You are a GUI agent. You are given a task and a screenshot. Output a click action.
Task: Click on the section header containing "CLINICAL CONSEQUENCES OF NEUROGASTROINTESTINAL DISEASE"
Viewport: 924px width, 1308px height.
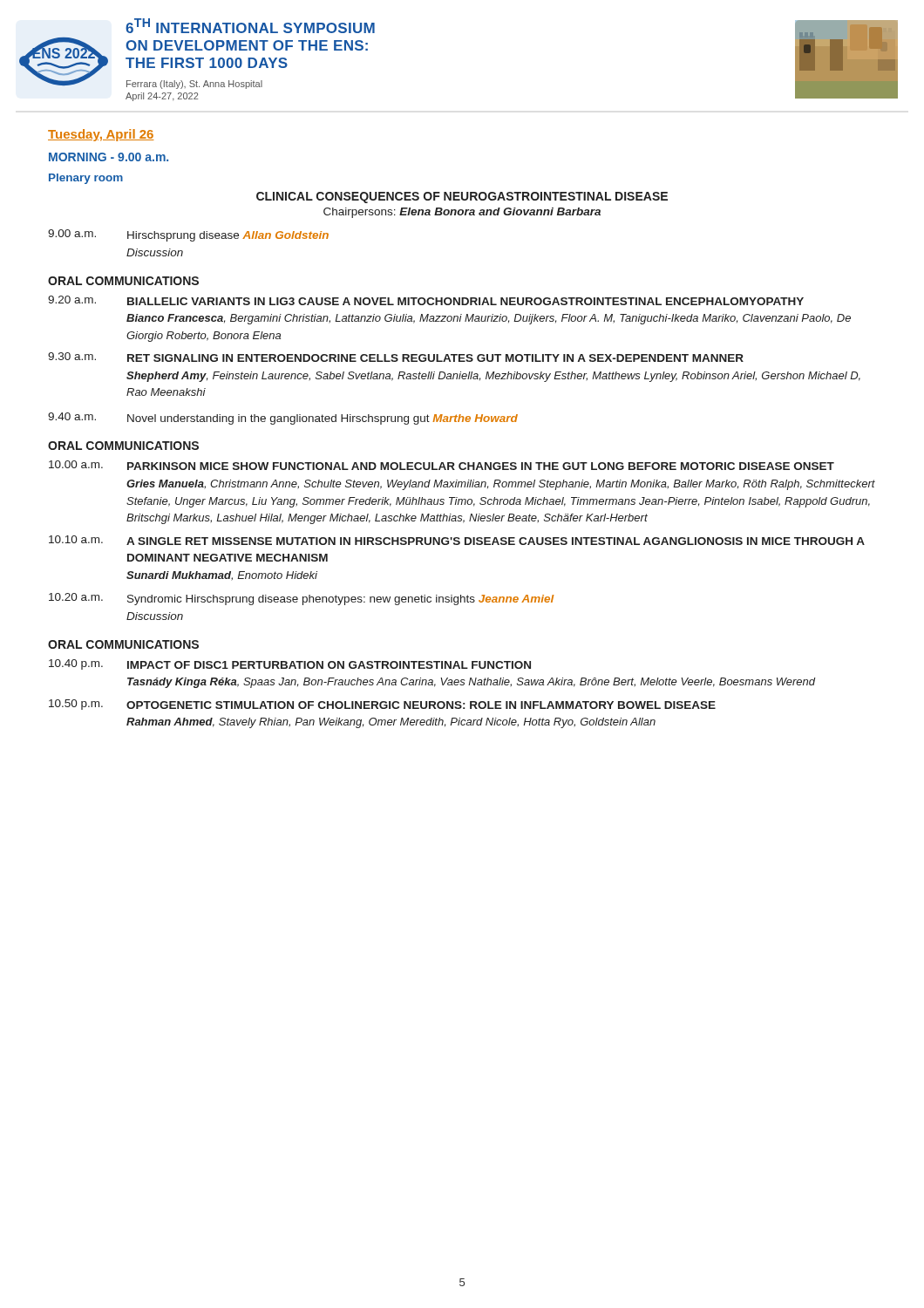462,197
